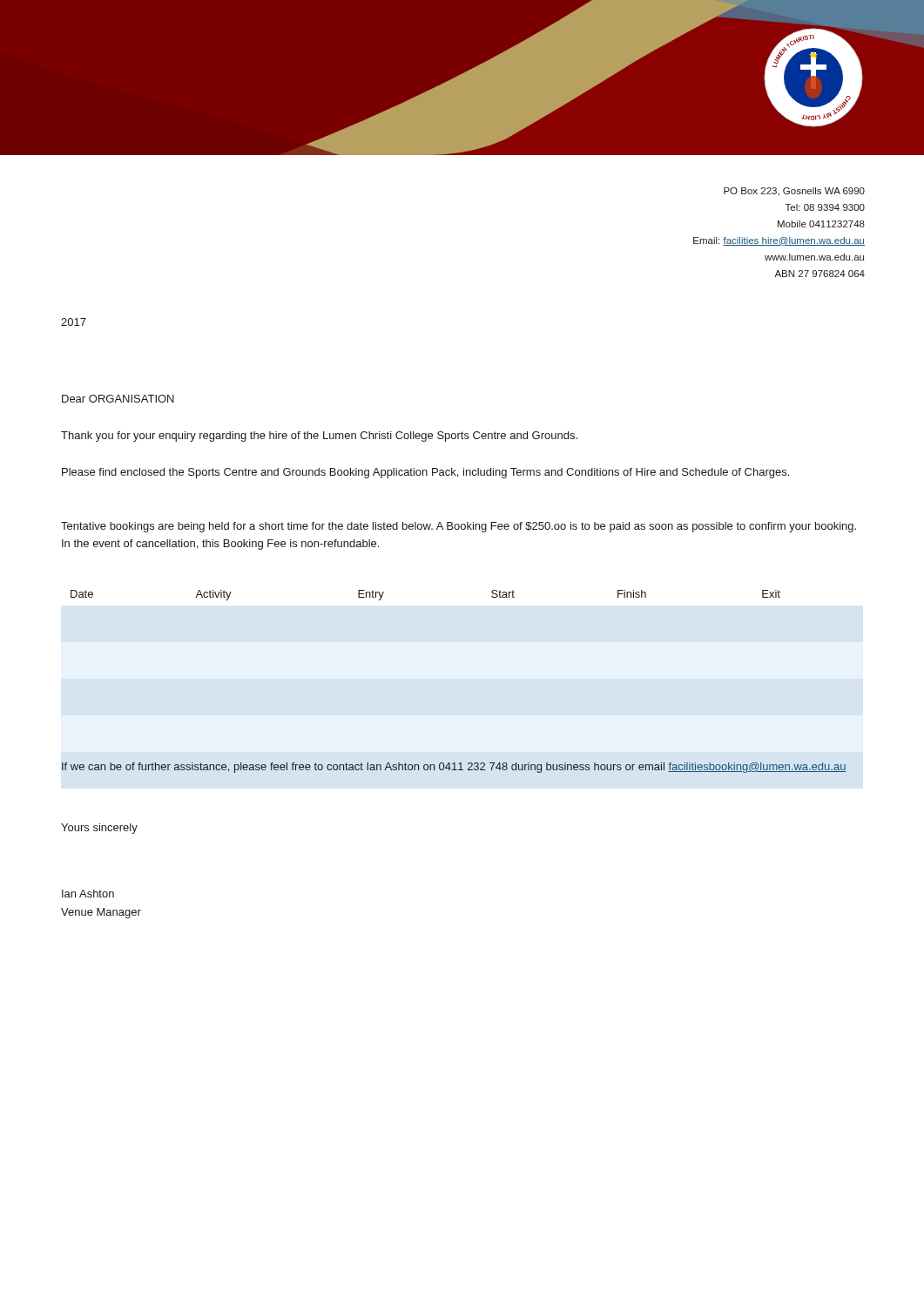The image size is (924, 1307).
Task: Click a table
Action: [x=462, y=685]
